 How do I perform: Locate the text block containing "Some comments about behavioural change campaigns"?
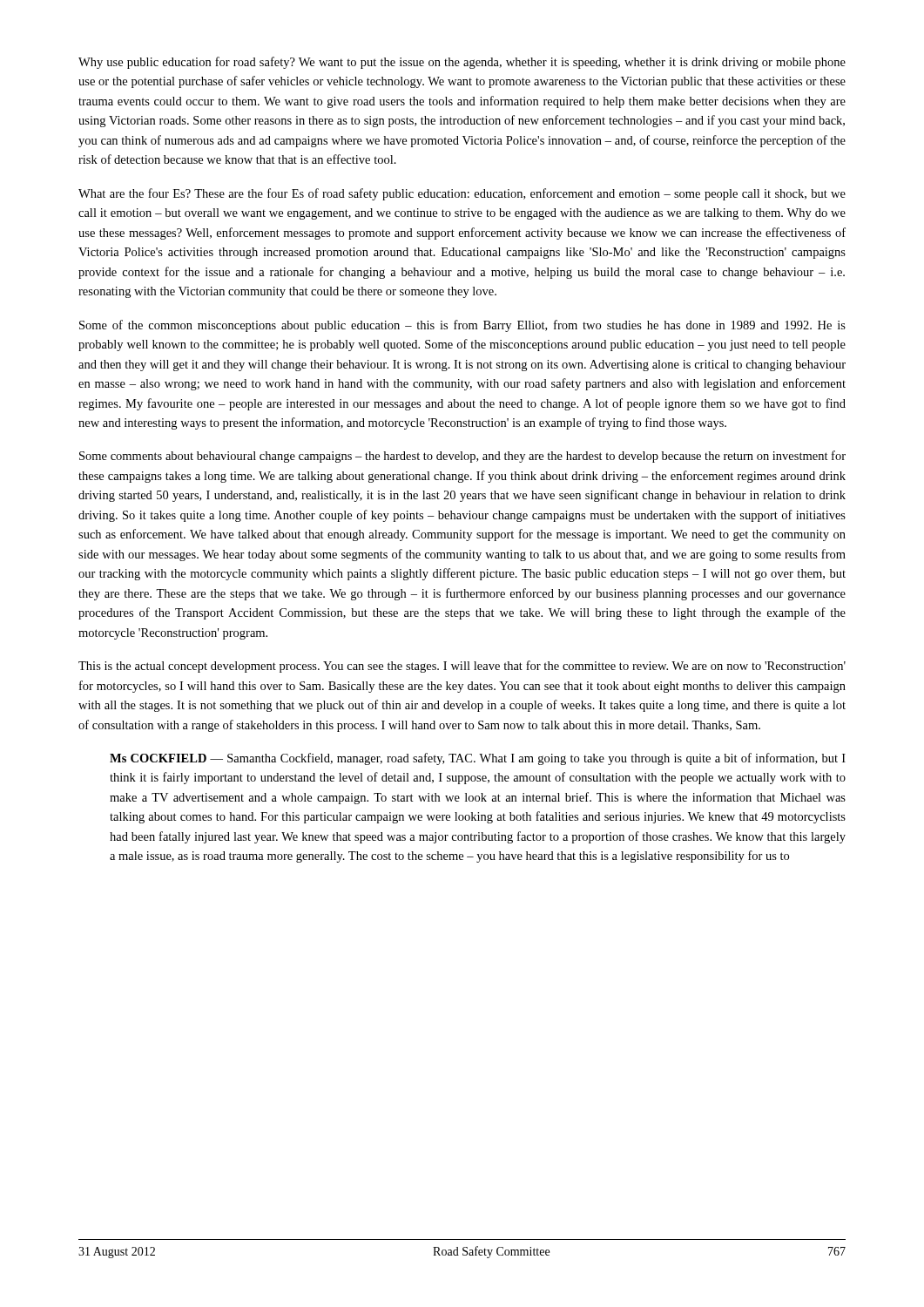pos(462,544)
